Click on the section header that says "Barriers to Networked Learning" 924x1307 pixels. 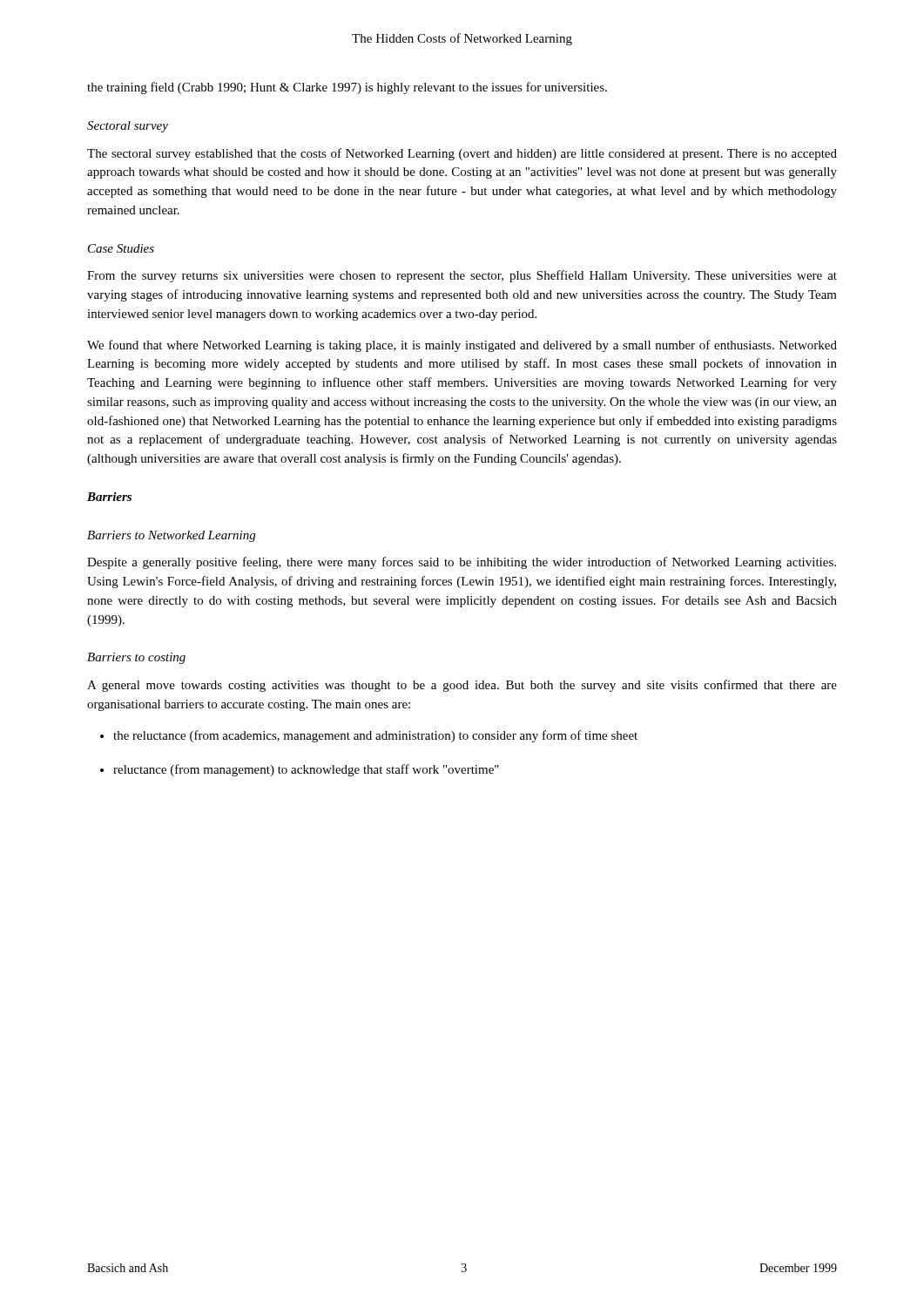click(171, 536)
